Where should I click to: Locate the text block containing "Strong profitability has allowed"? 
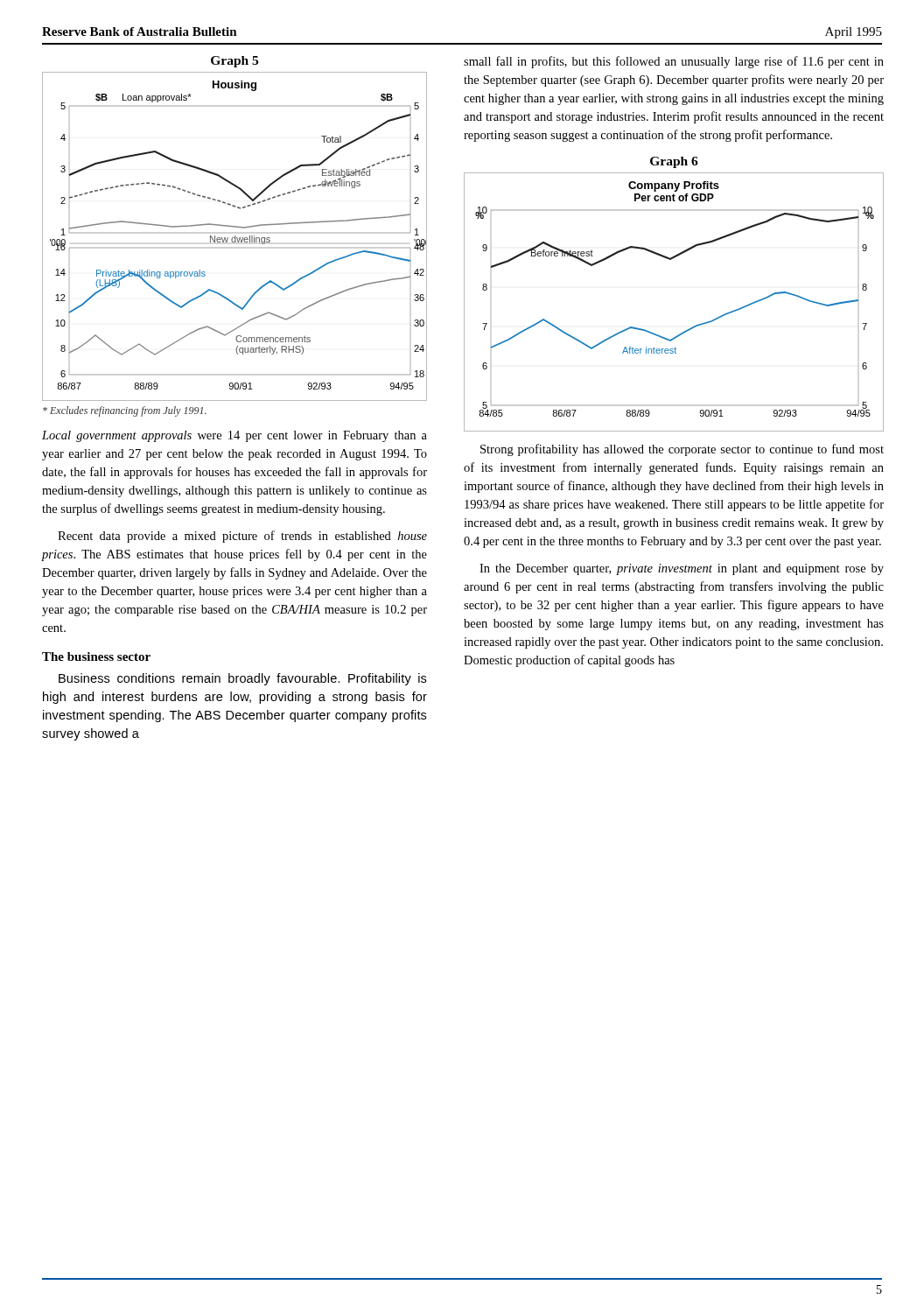coord(674,495)
